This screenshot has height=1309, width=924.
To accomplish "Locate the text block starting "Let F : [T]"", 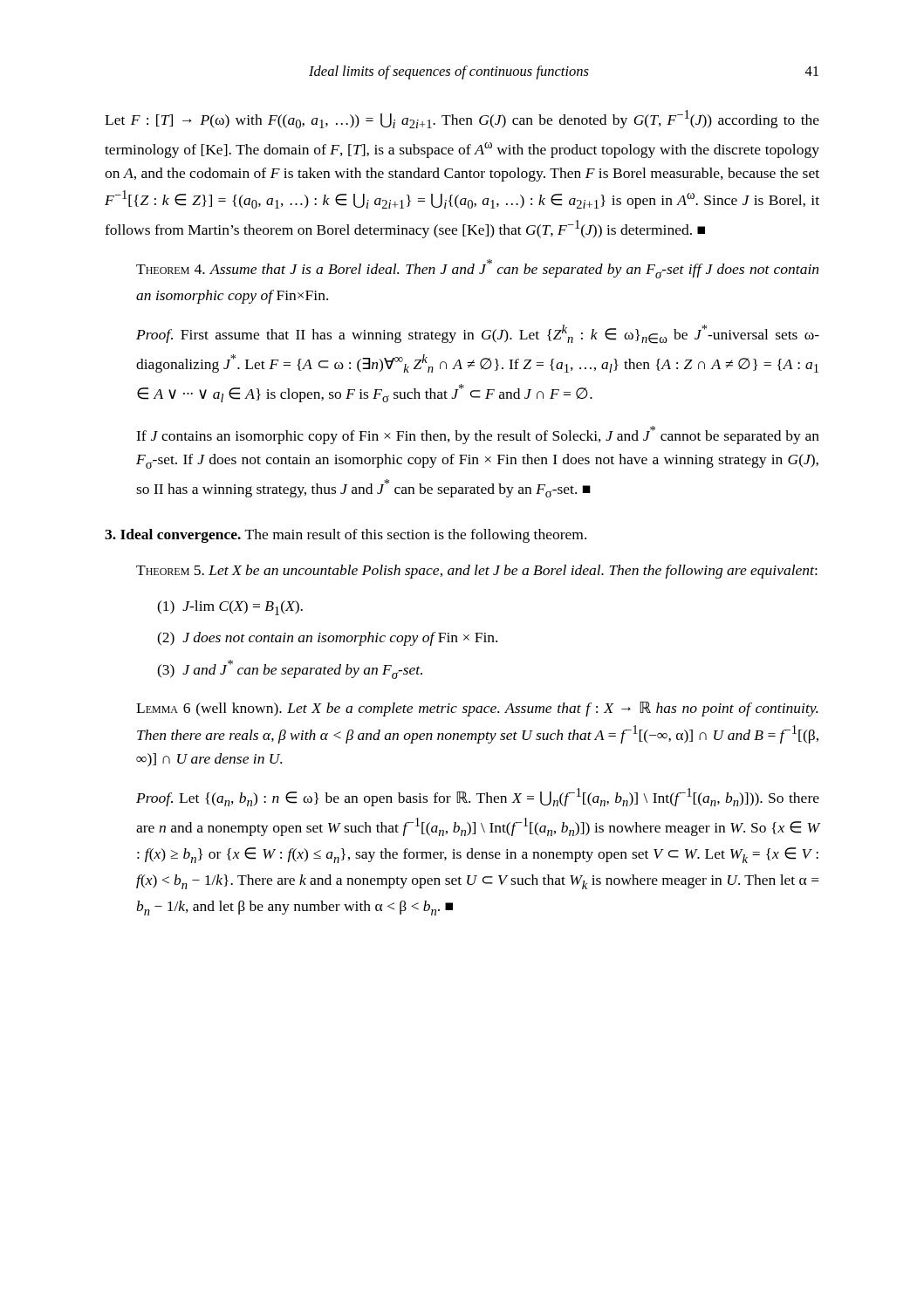I will pyautogui.click(x=462, y=173).
